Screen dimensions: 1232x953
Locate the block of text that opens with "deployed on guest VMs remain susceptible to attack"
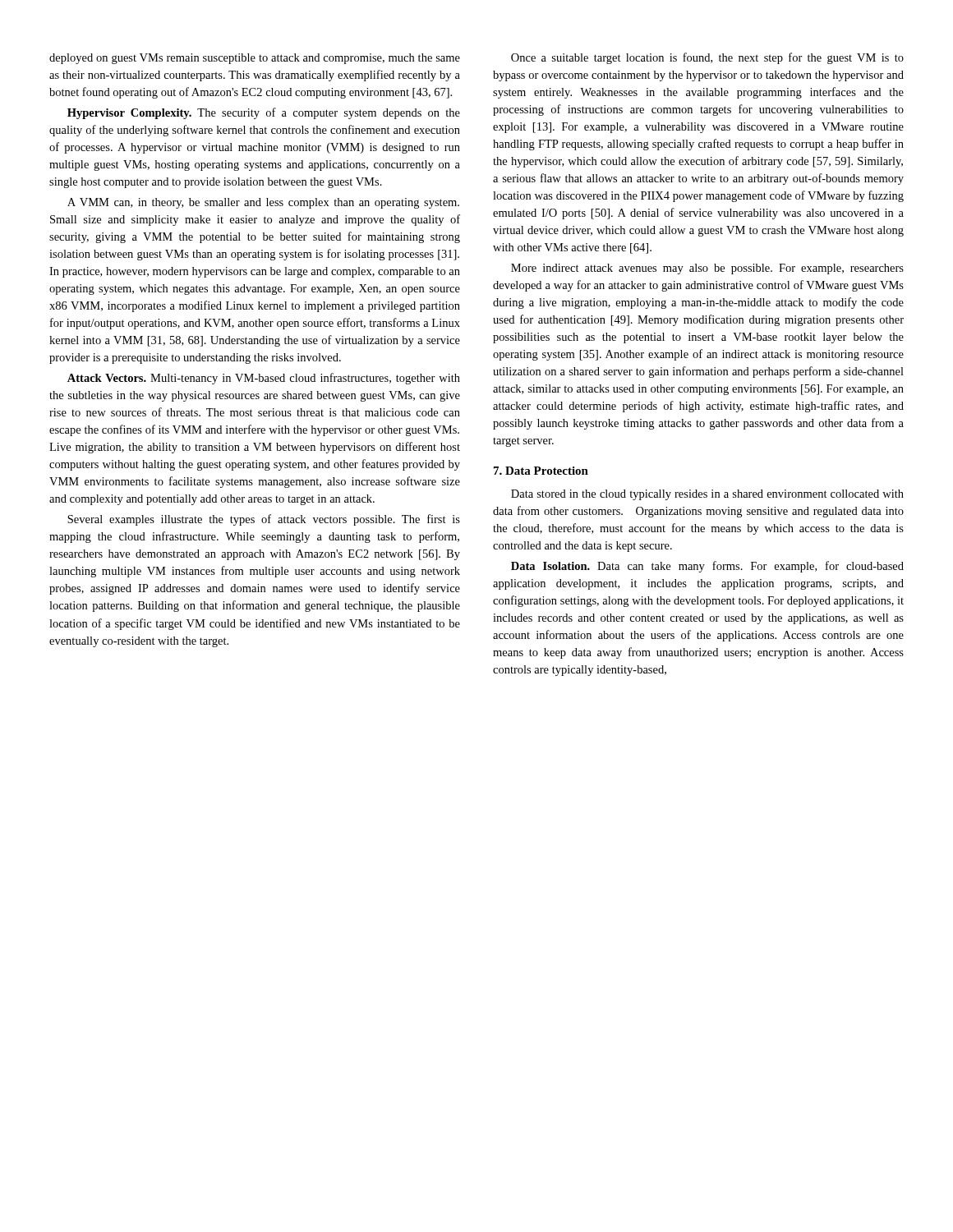coord(255,349)
